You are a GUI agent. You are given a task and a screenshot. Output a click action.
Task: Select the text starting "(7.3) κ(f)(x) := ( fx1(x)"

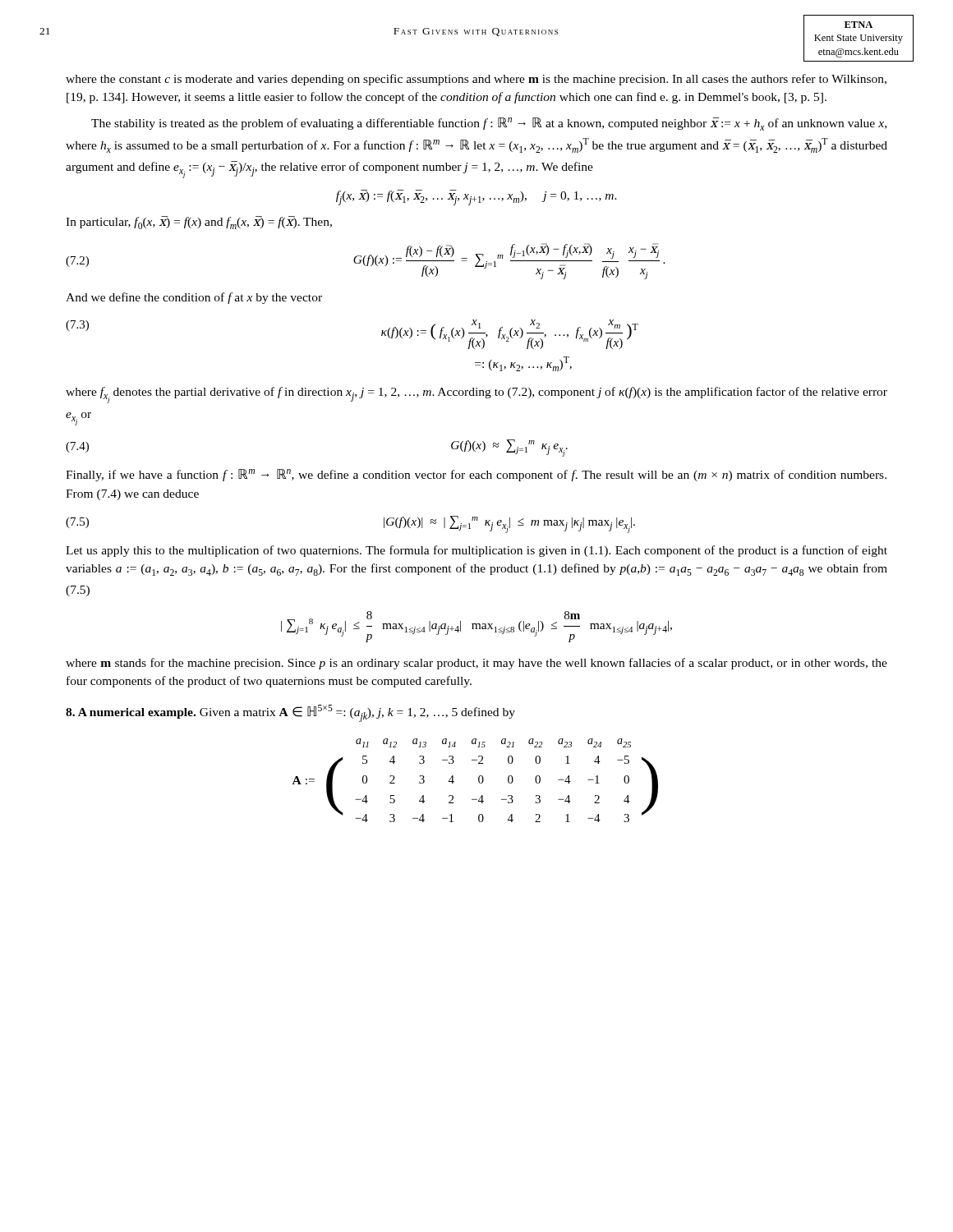476,345
